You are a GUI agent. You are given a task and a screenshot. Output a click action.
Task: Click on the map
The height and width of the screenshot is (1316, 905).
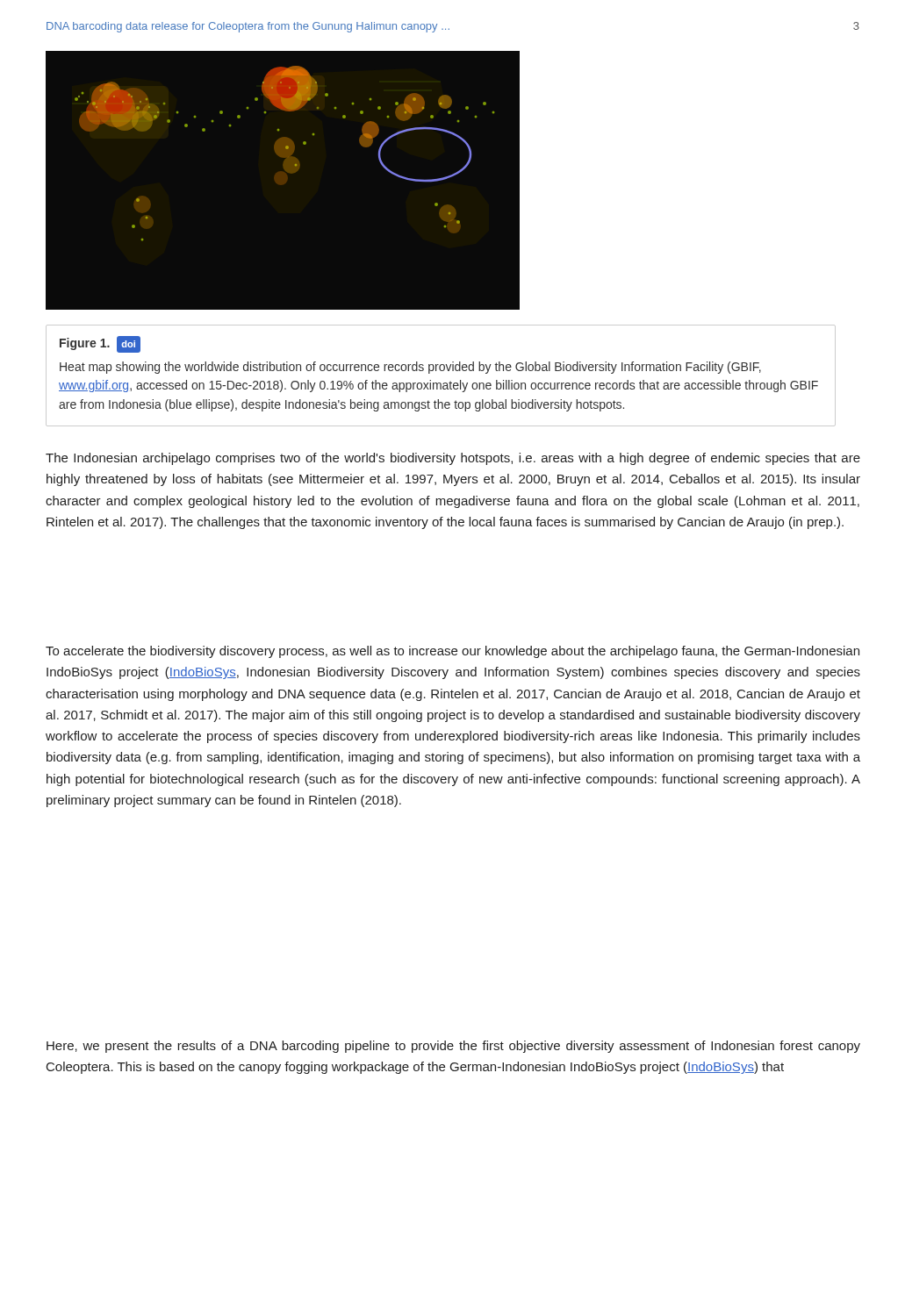point(283,180)
